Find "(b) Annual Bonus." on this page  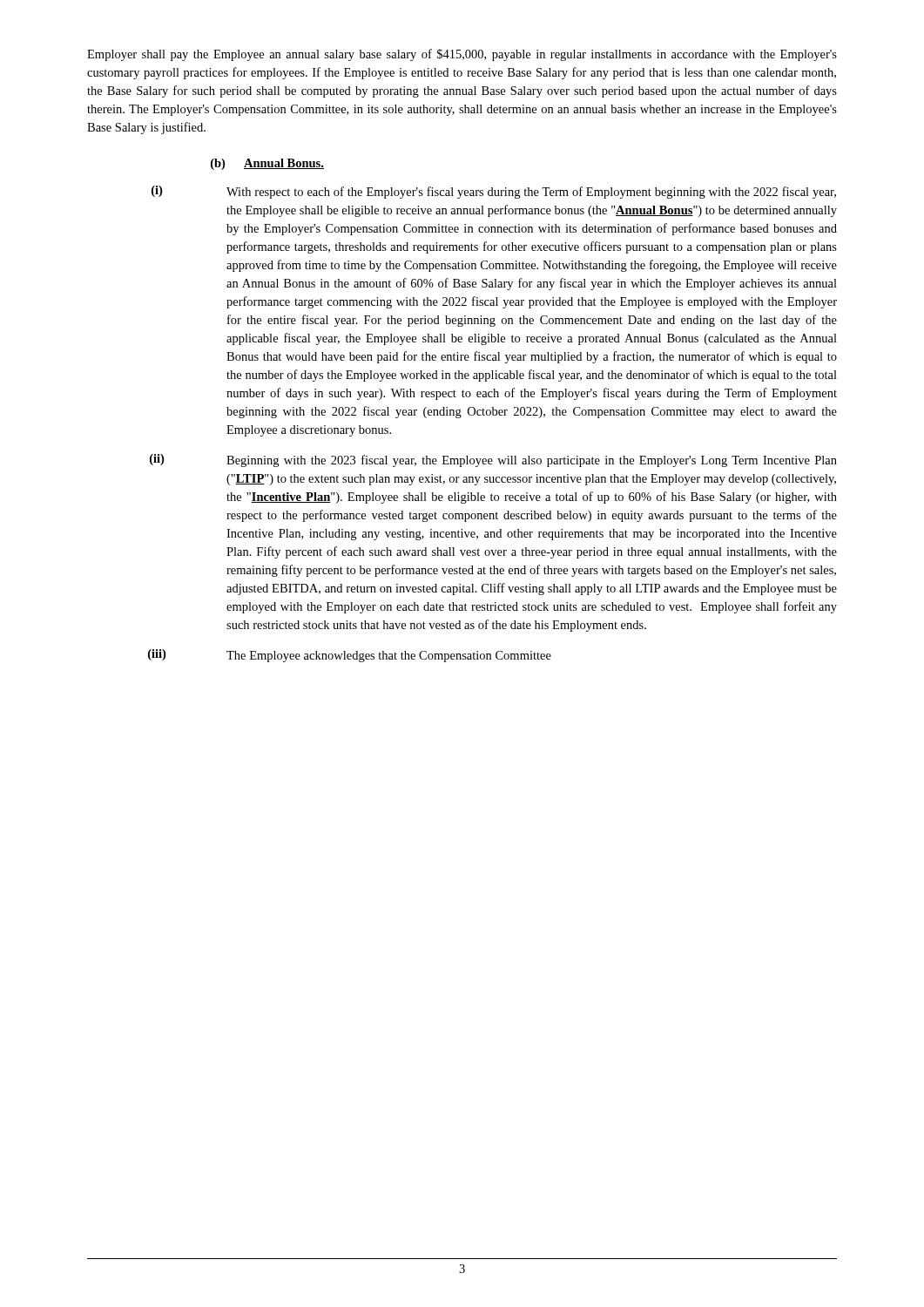258,163
